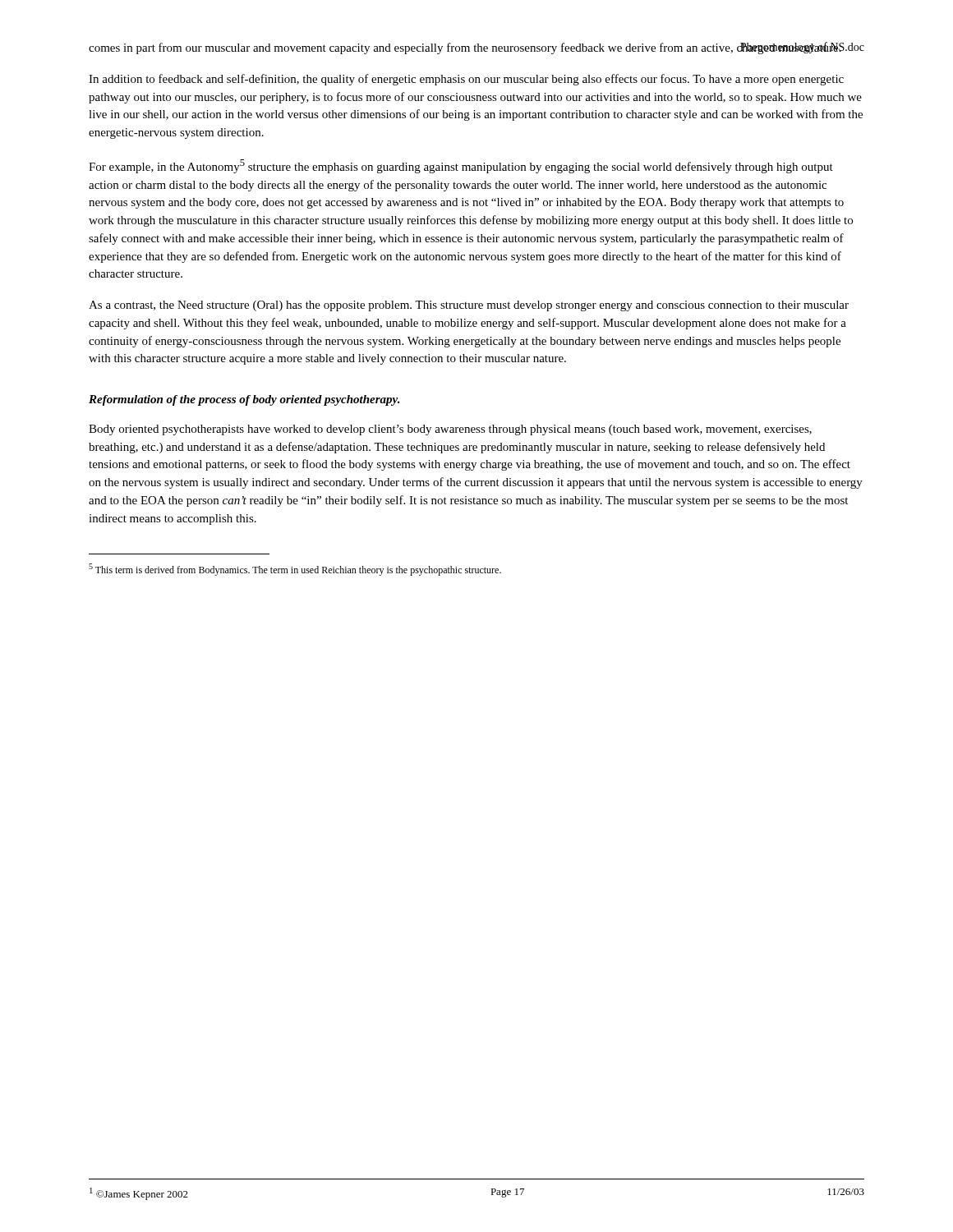Select the element starting "5 This term is derived from Bodynamics. The"
The height and width of the screenshot is (1232, 953).
pyautogui.click(x=295, y=569)
